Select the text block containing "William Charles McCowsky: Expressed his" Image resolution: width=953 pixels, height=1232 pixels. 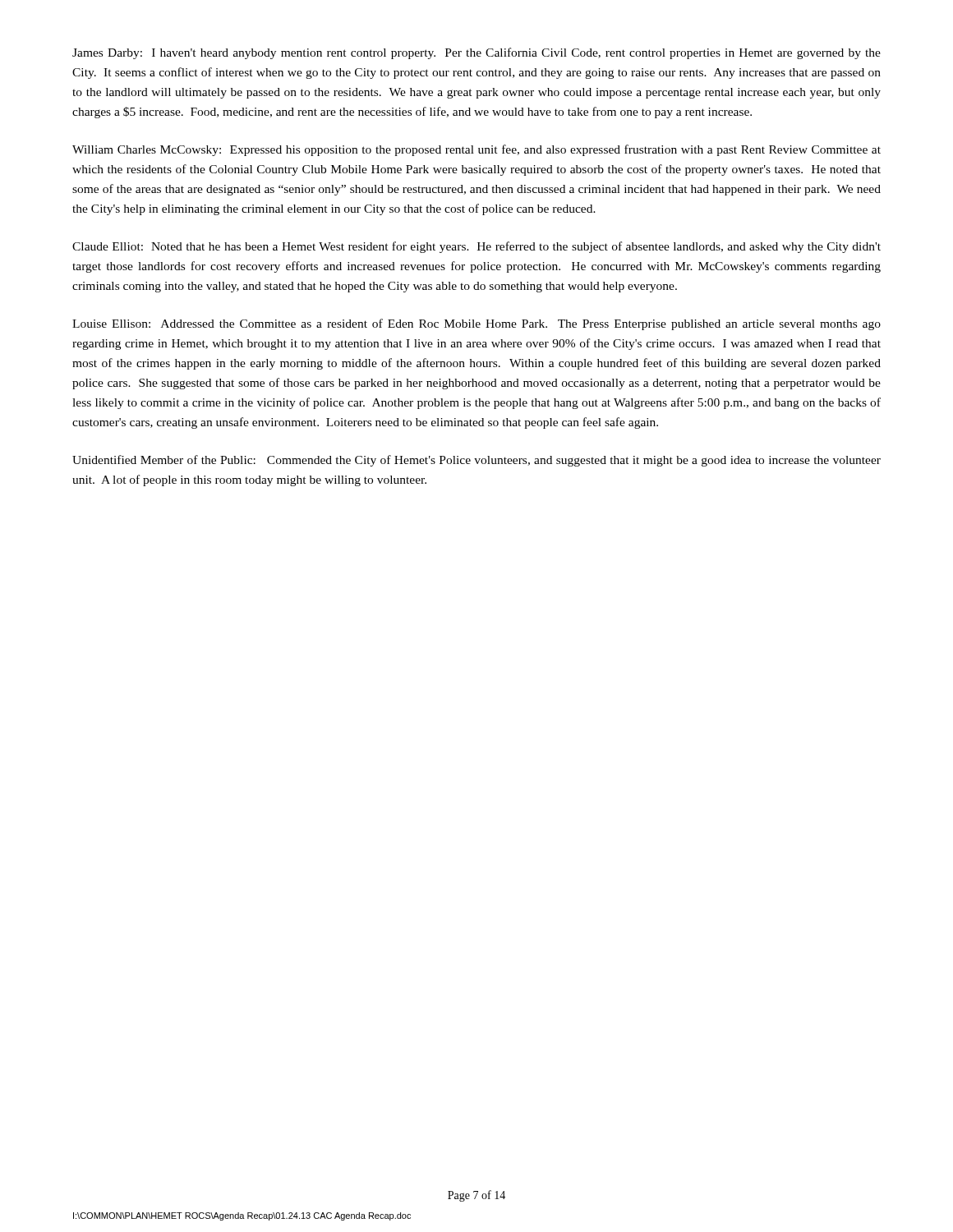pyautogui.click(x=476, y=179)
